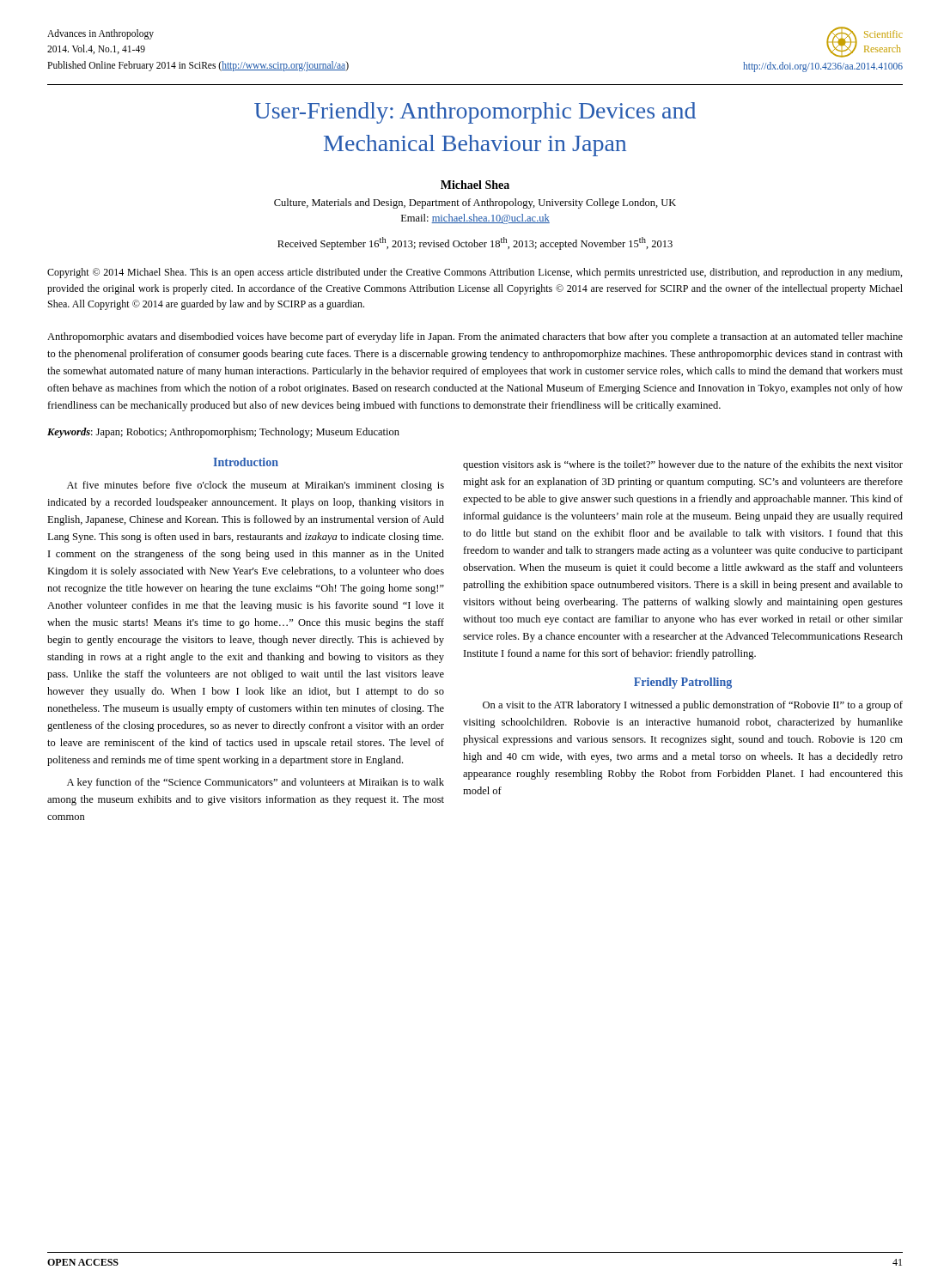Point to the block beginning "Michael Shea Culture,"

(475, 203)
